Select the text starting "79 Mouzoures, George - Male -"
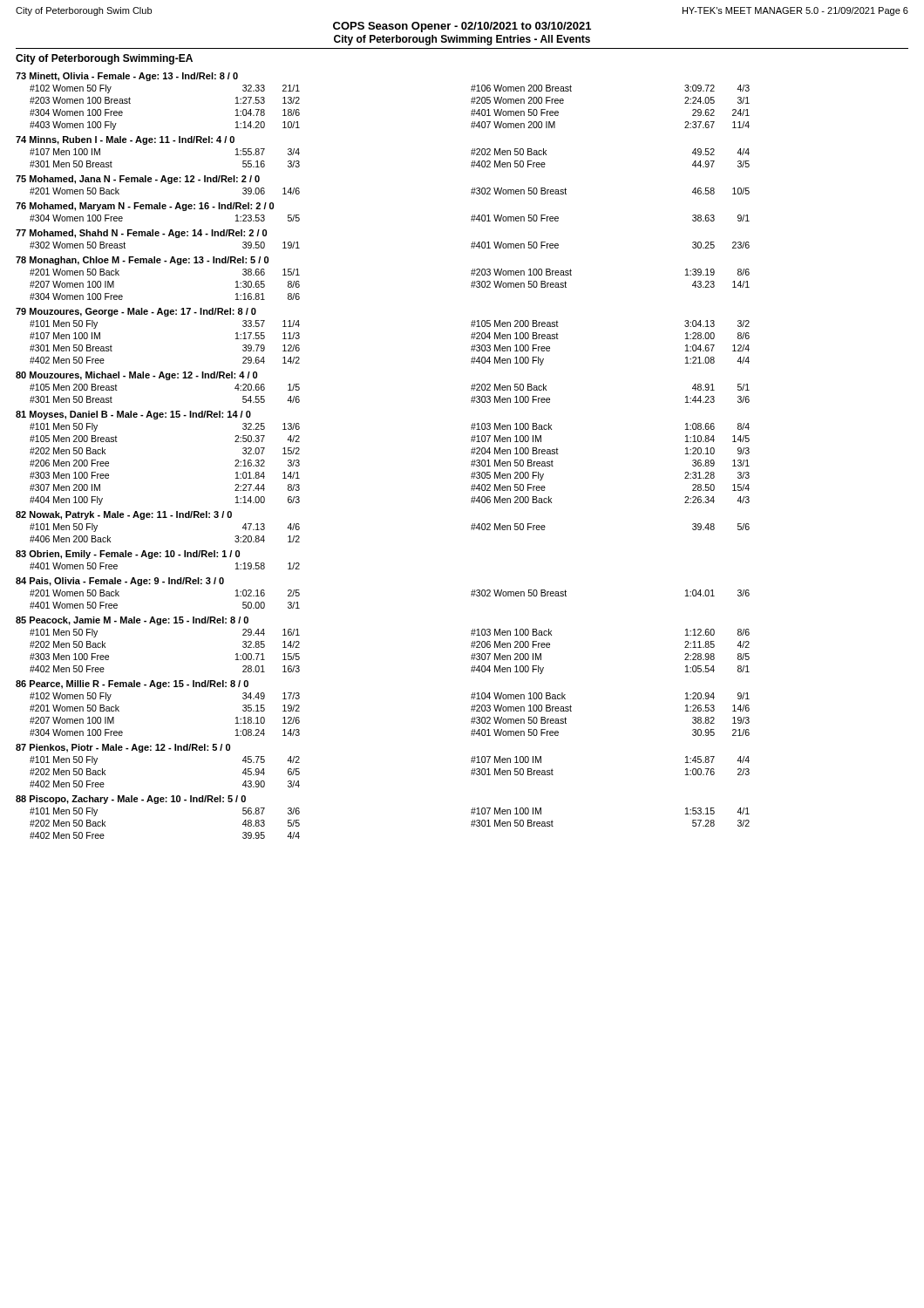 [462, 336]
